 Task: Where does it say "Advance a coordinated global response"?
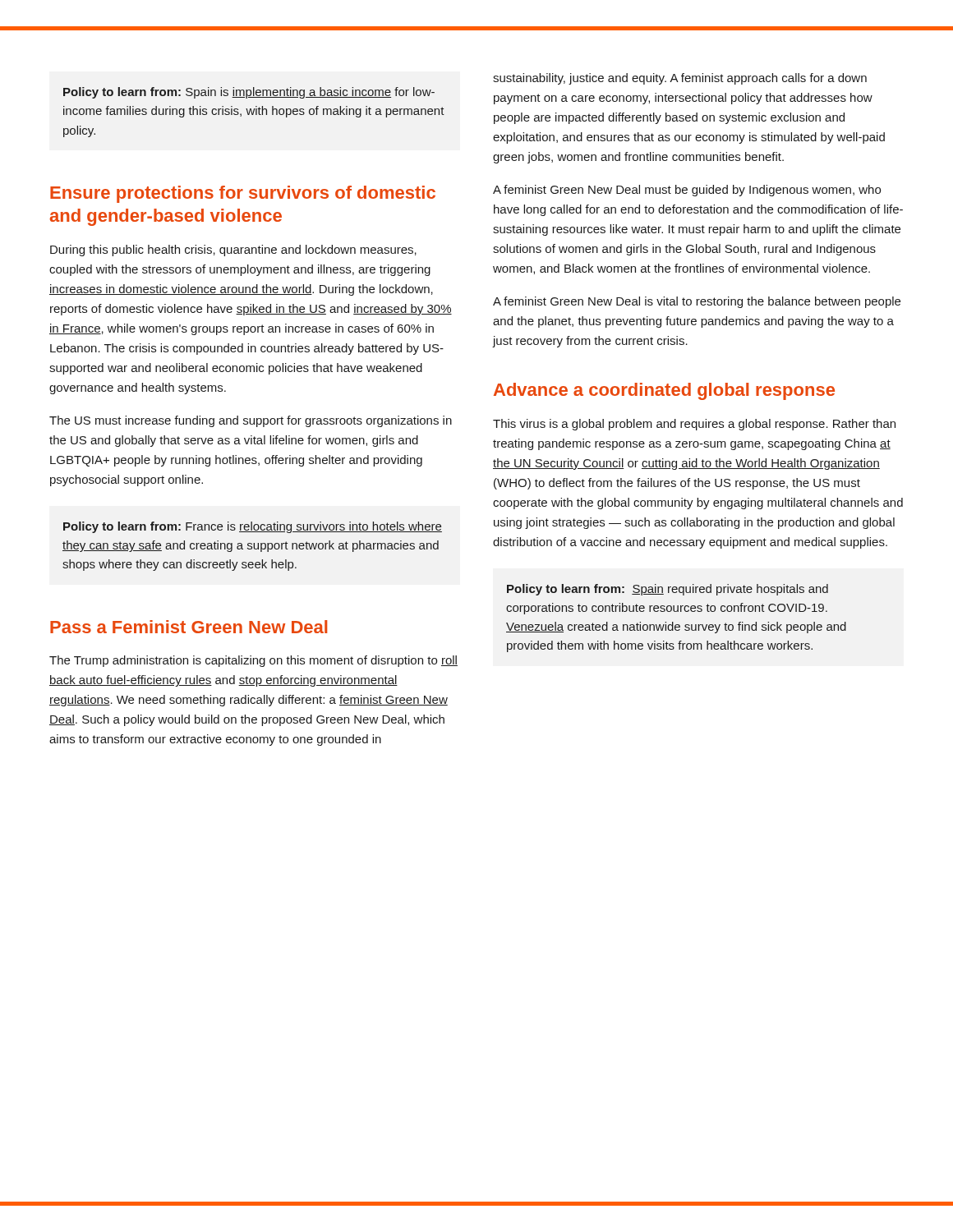point(664,390)
